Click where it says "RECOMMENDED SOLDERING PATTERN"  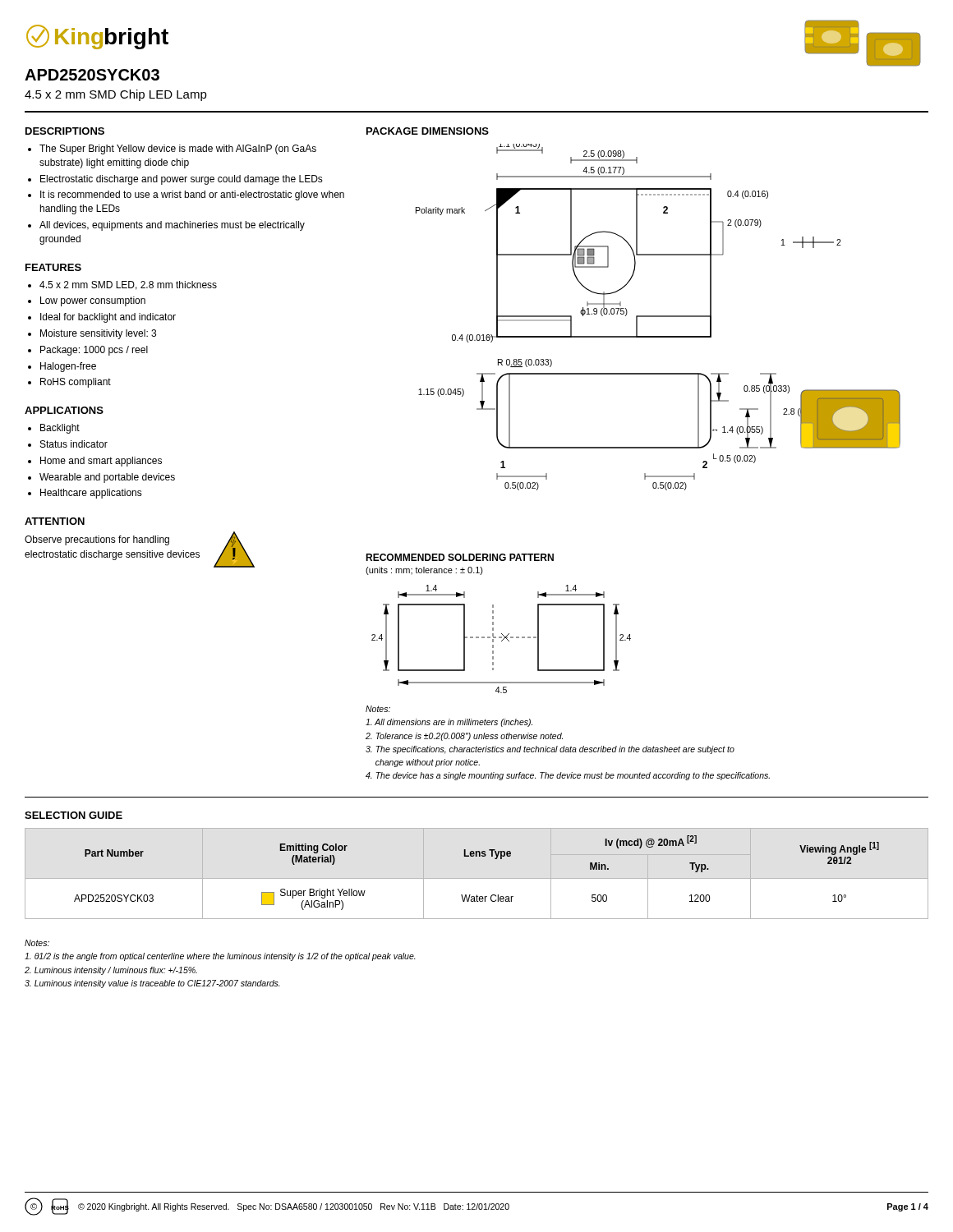(x=460, y=558)
